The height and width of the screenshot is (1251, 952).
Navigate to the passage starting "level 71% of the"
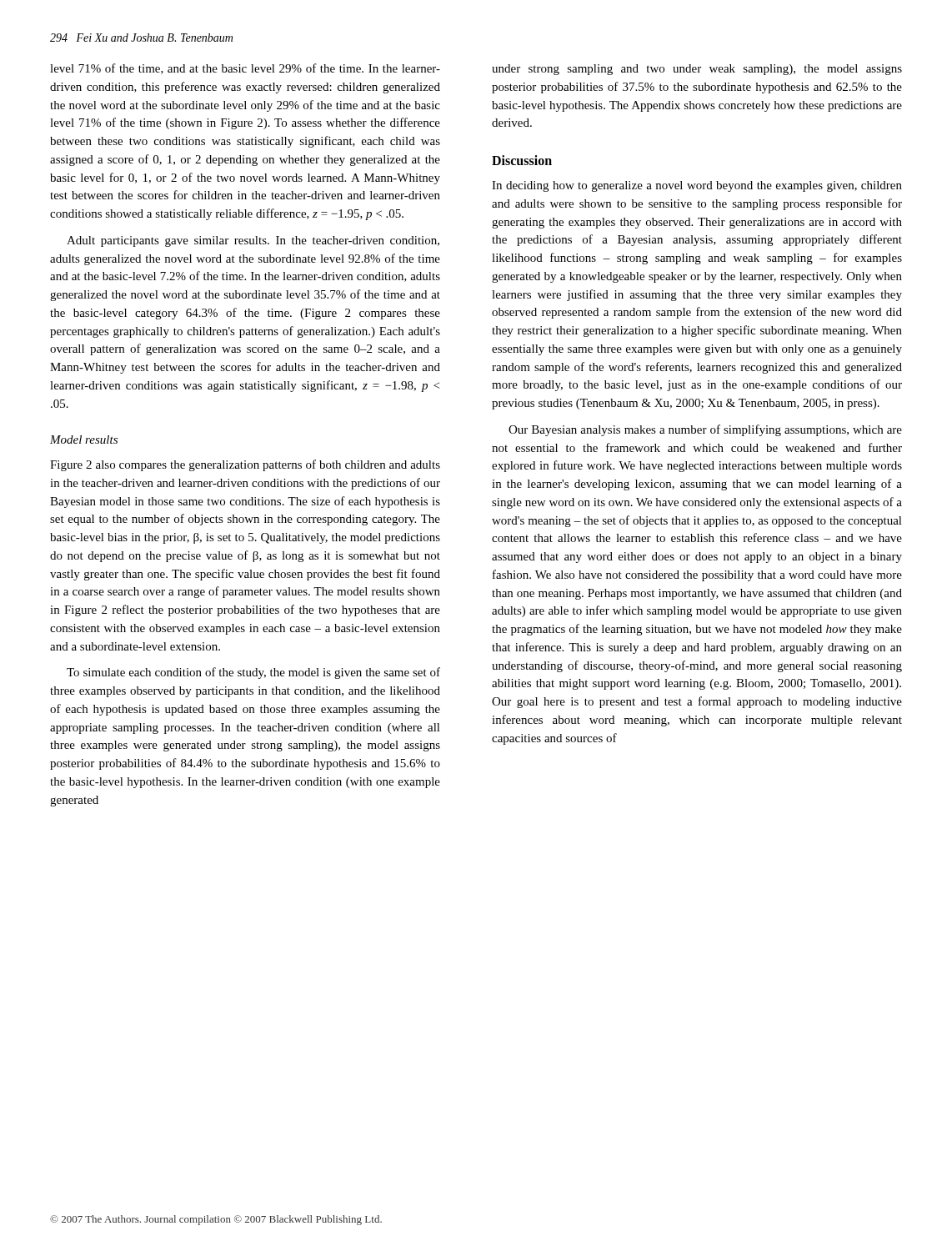245,142
